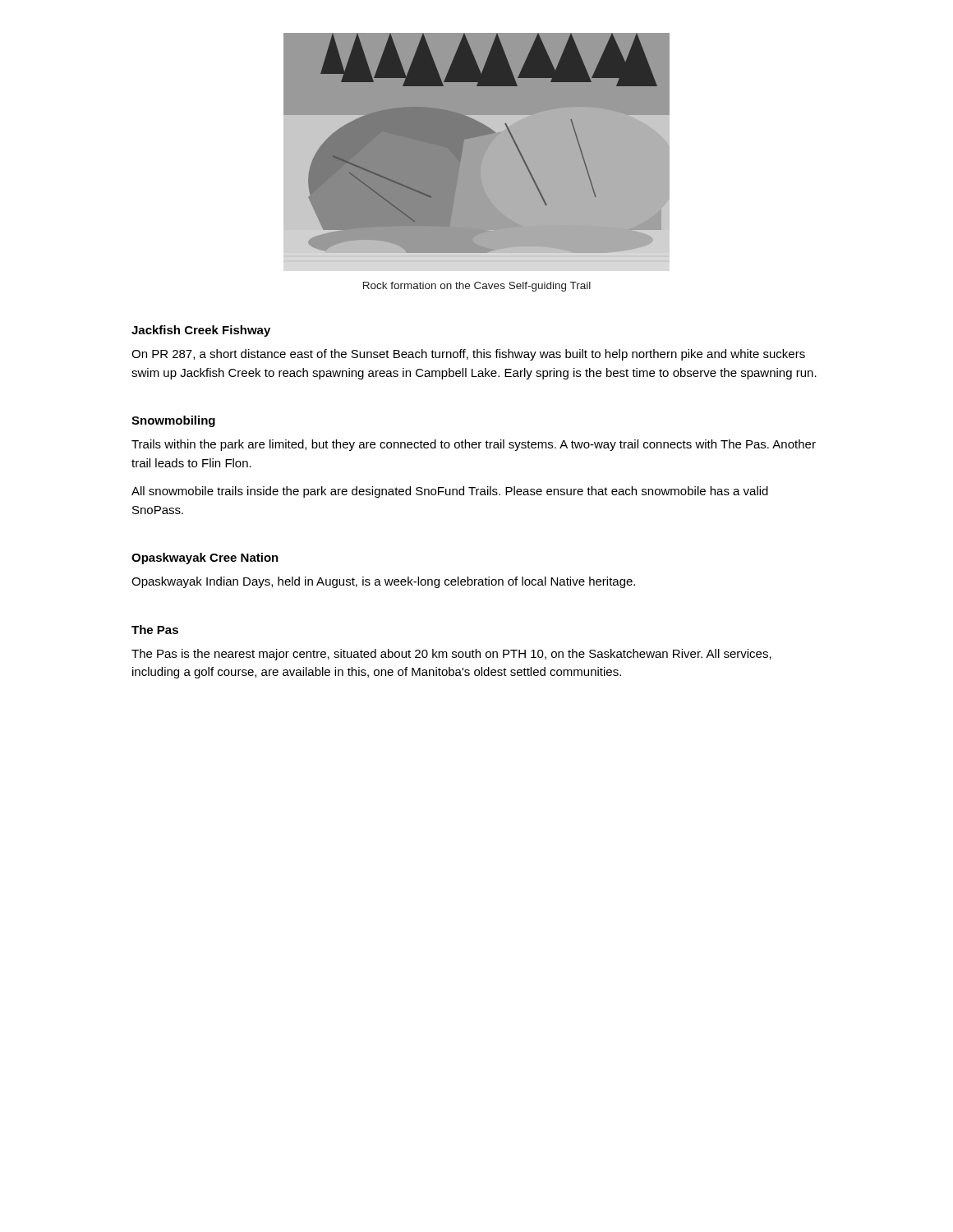The height and width of the screenshot is (1232, 953).
Task: Point to "Jackfish Creek Fishway"
Action: (x=201, y=330)
